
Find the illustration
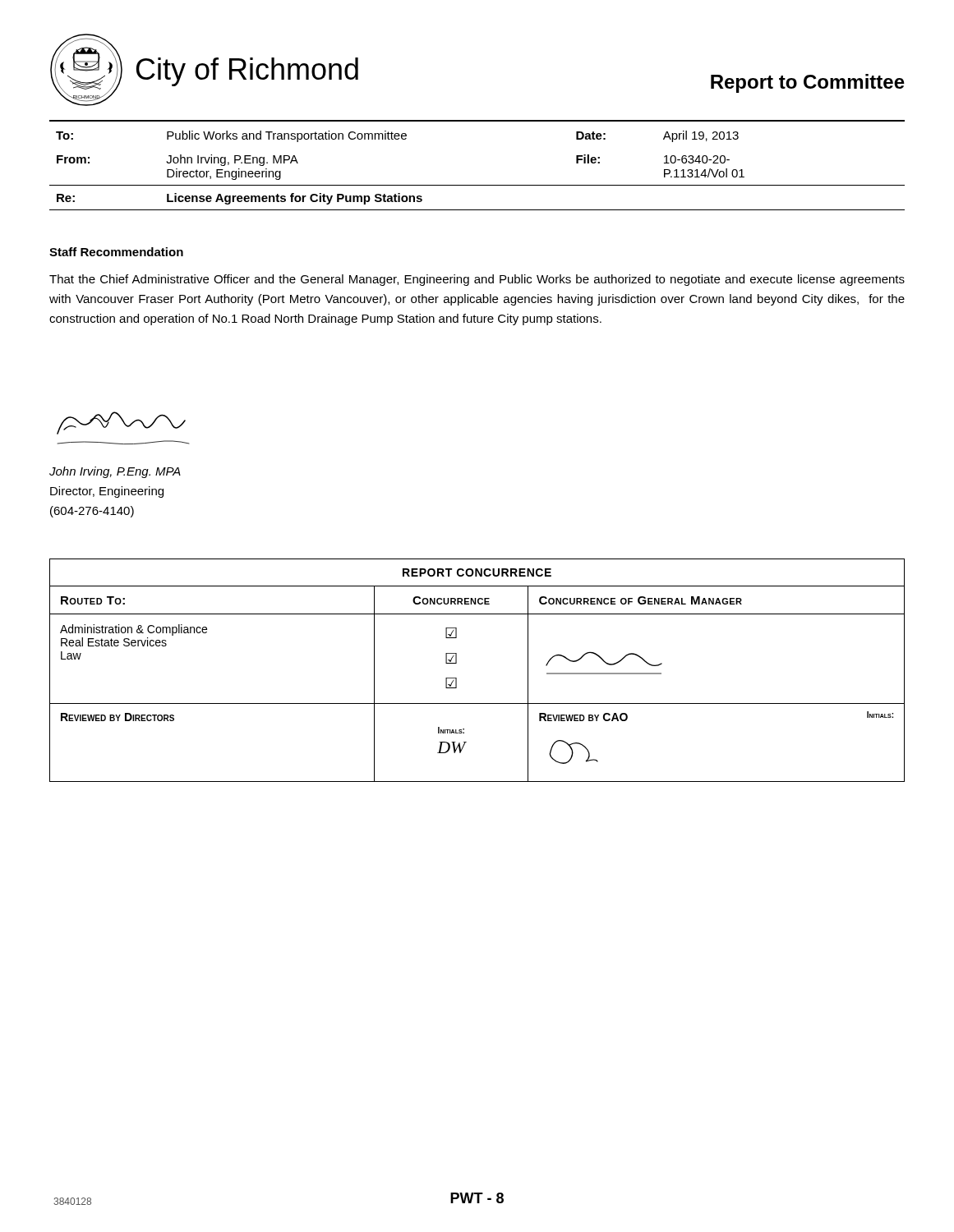(131, 421)
